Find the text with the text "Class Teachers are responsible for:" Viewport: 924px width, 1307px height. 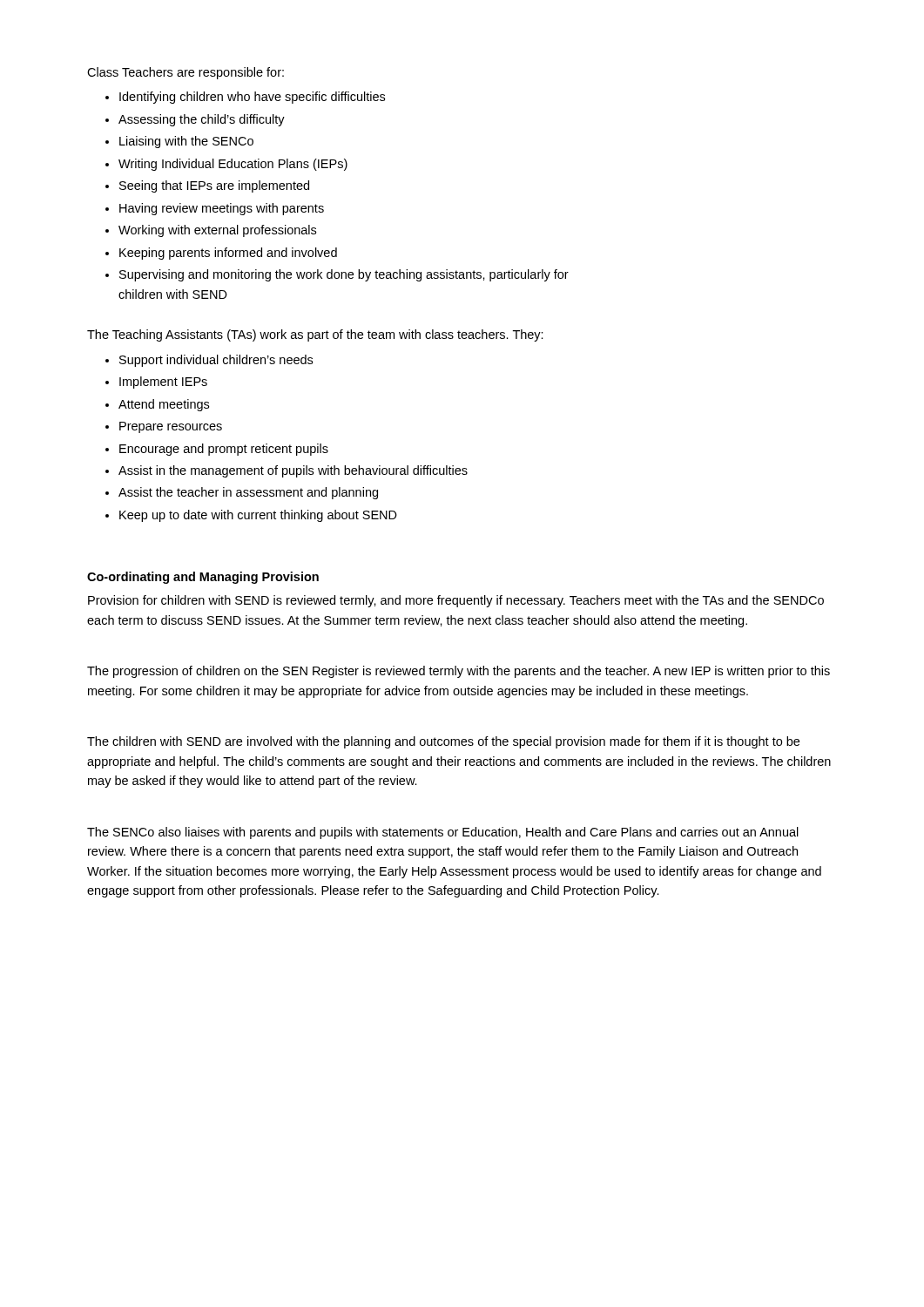tap(185, 73)
